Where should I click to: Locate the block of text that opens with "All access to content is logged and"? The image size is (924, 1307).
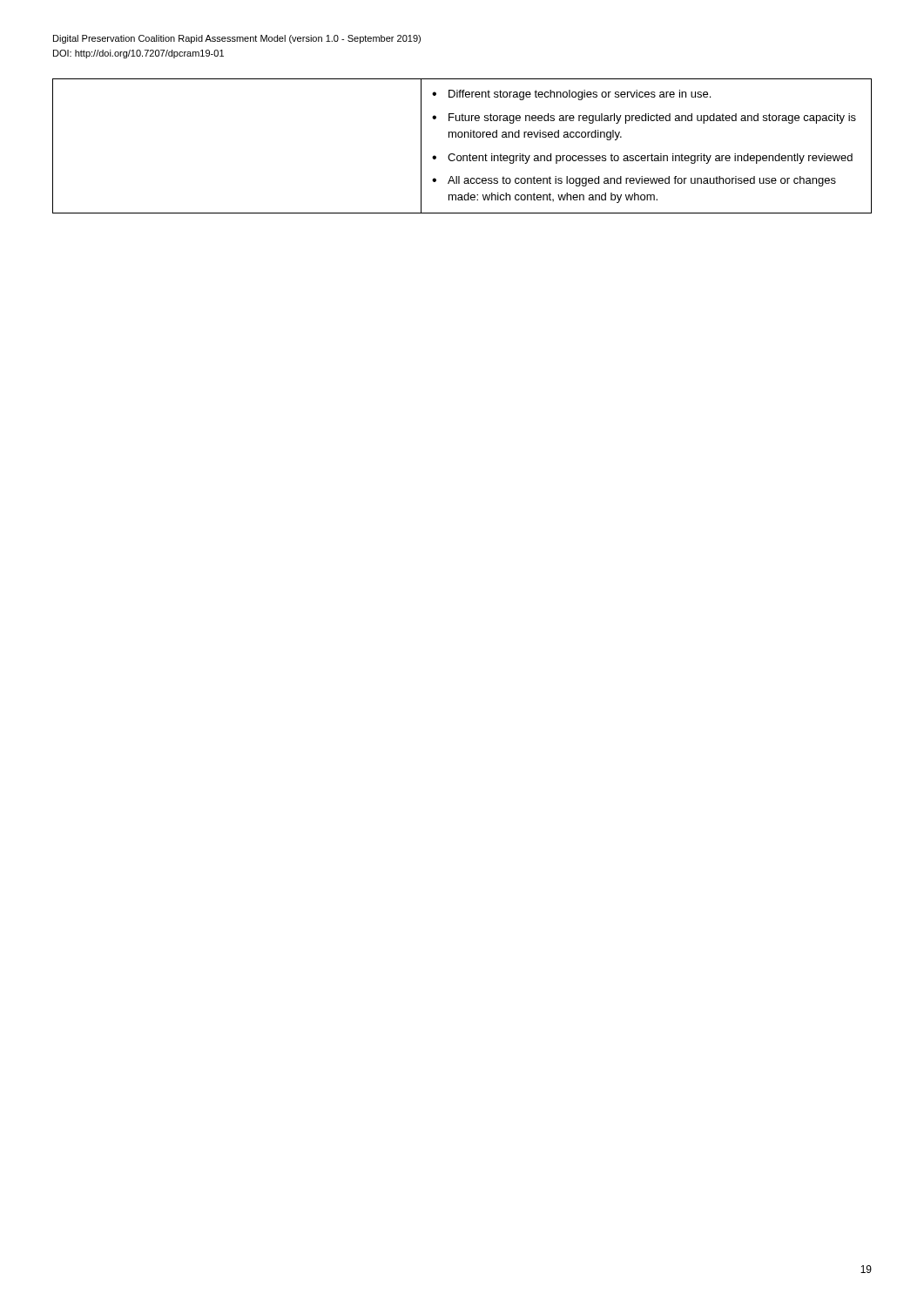click(642, 188)
